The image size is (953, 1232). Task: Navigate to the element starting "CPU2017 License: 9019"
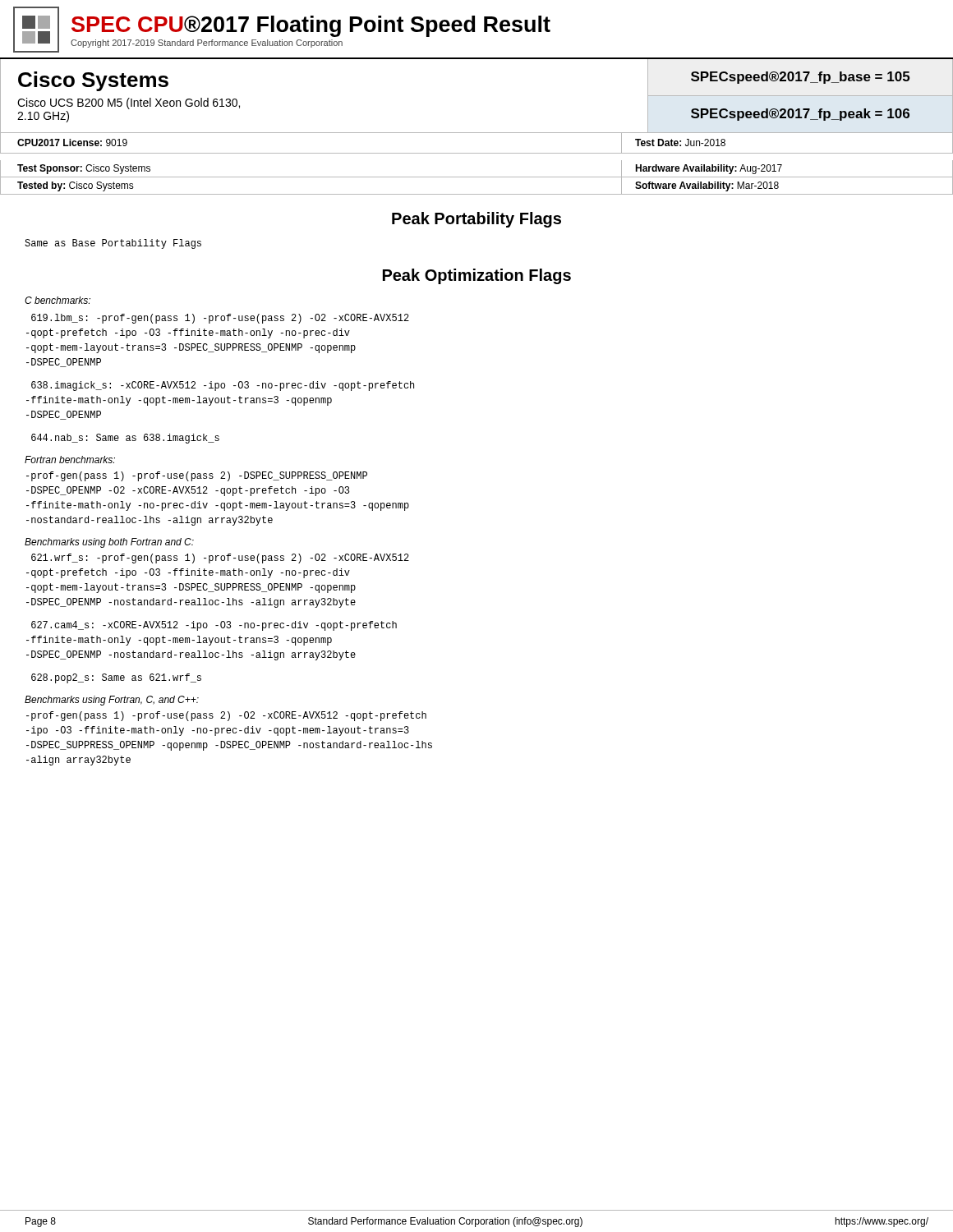(x=311, y=143)
